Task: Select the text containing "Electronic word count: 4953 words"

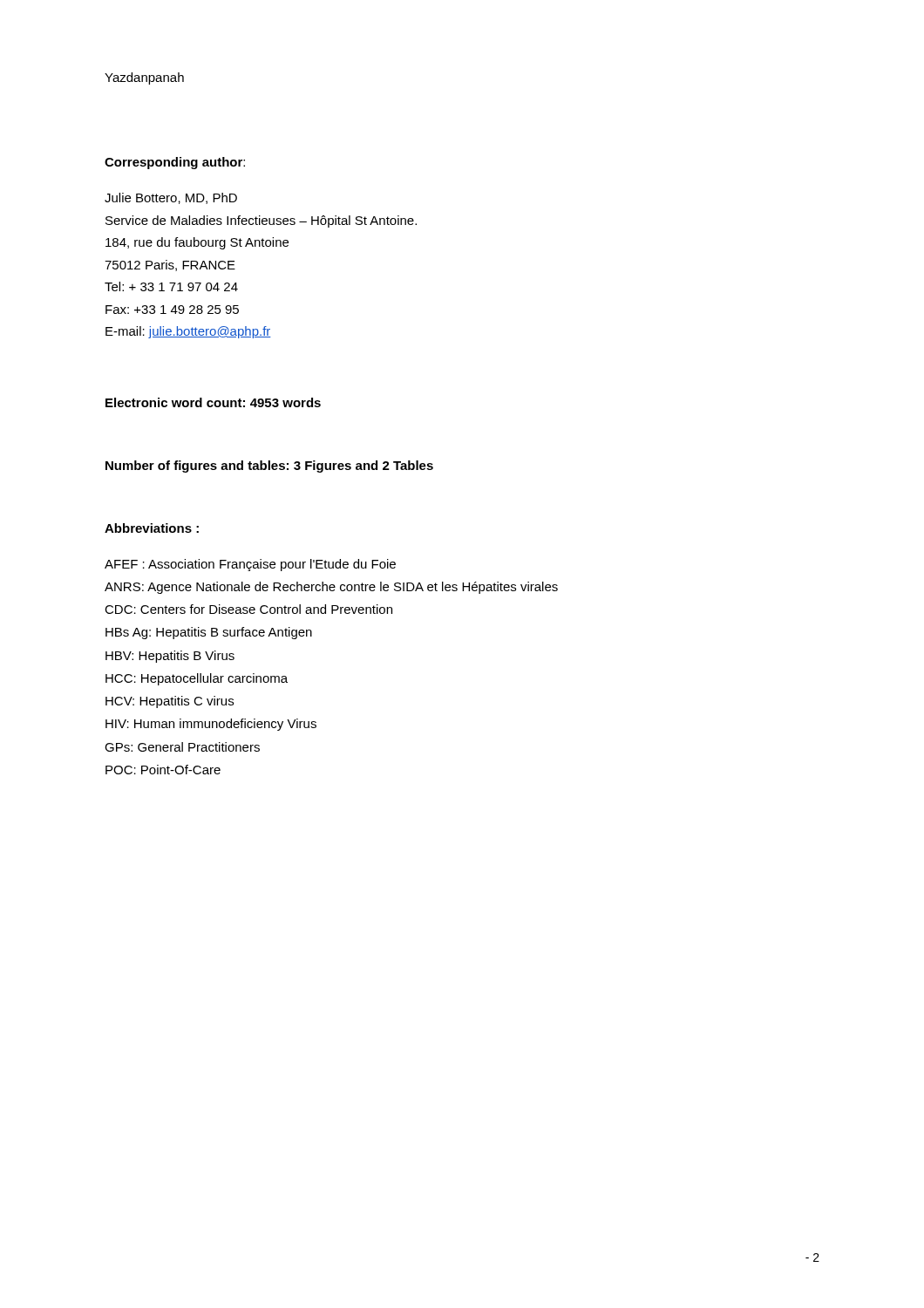Action: point(213,402)
